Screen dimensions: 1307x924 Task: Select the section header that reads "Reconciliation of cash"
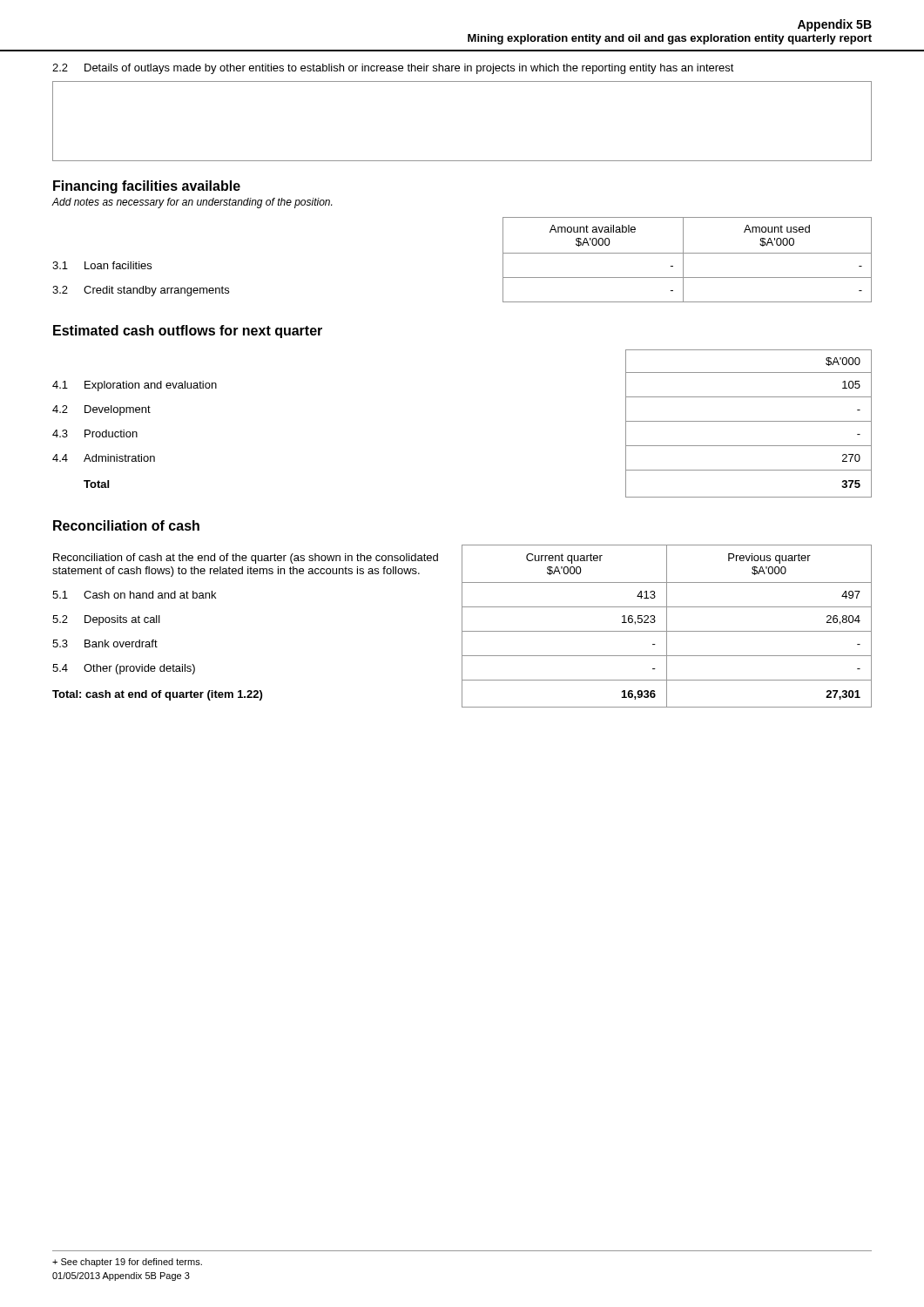coord(126,526)
